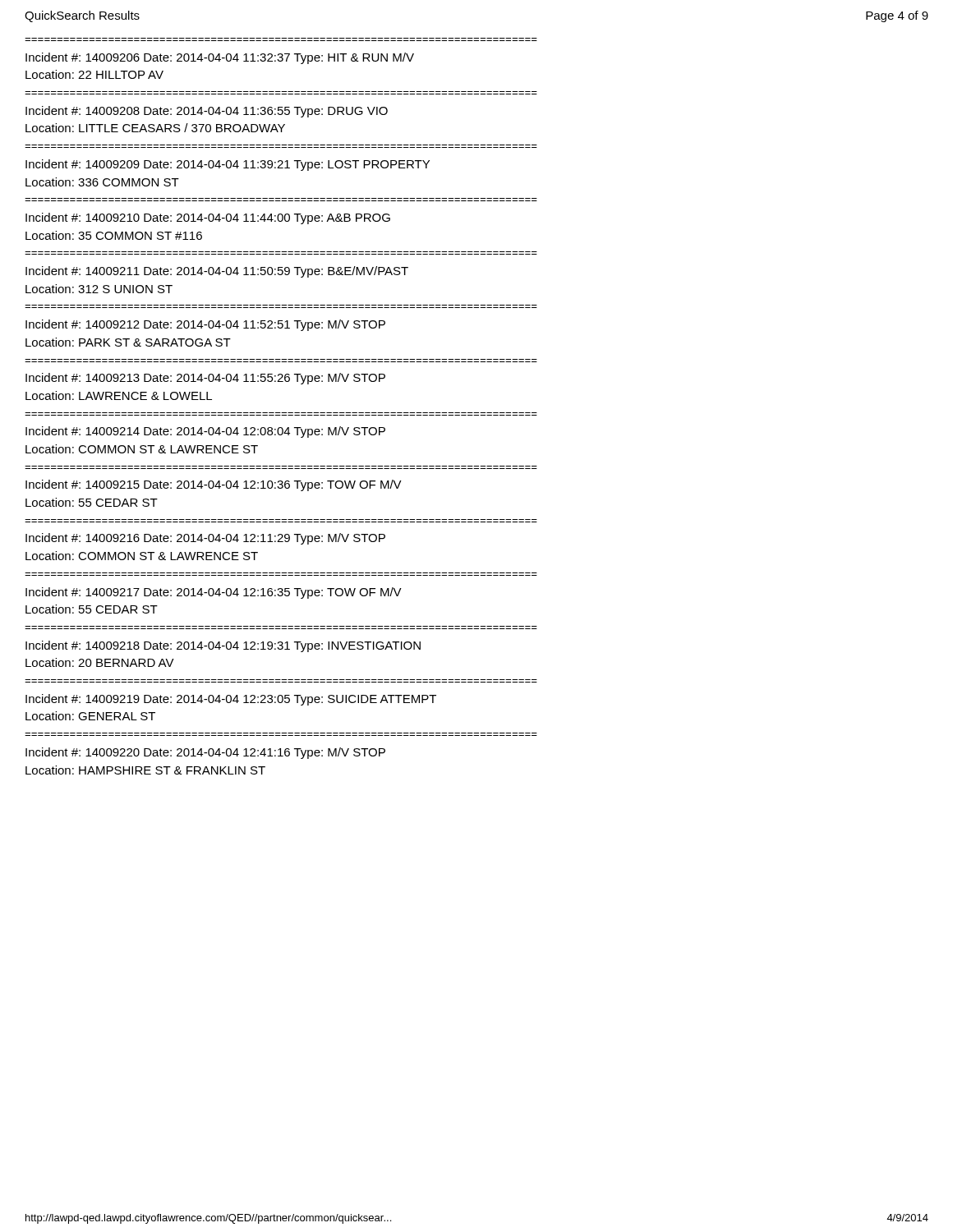Screen dimensions: 1232x953
Task: Click on the list item that reads "Incident #: 14009206 Date: 2014-04-04 11:32:37 Type:"
Action: click(x=219, y=66)
